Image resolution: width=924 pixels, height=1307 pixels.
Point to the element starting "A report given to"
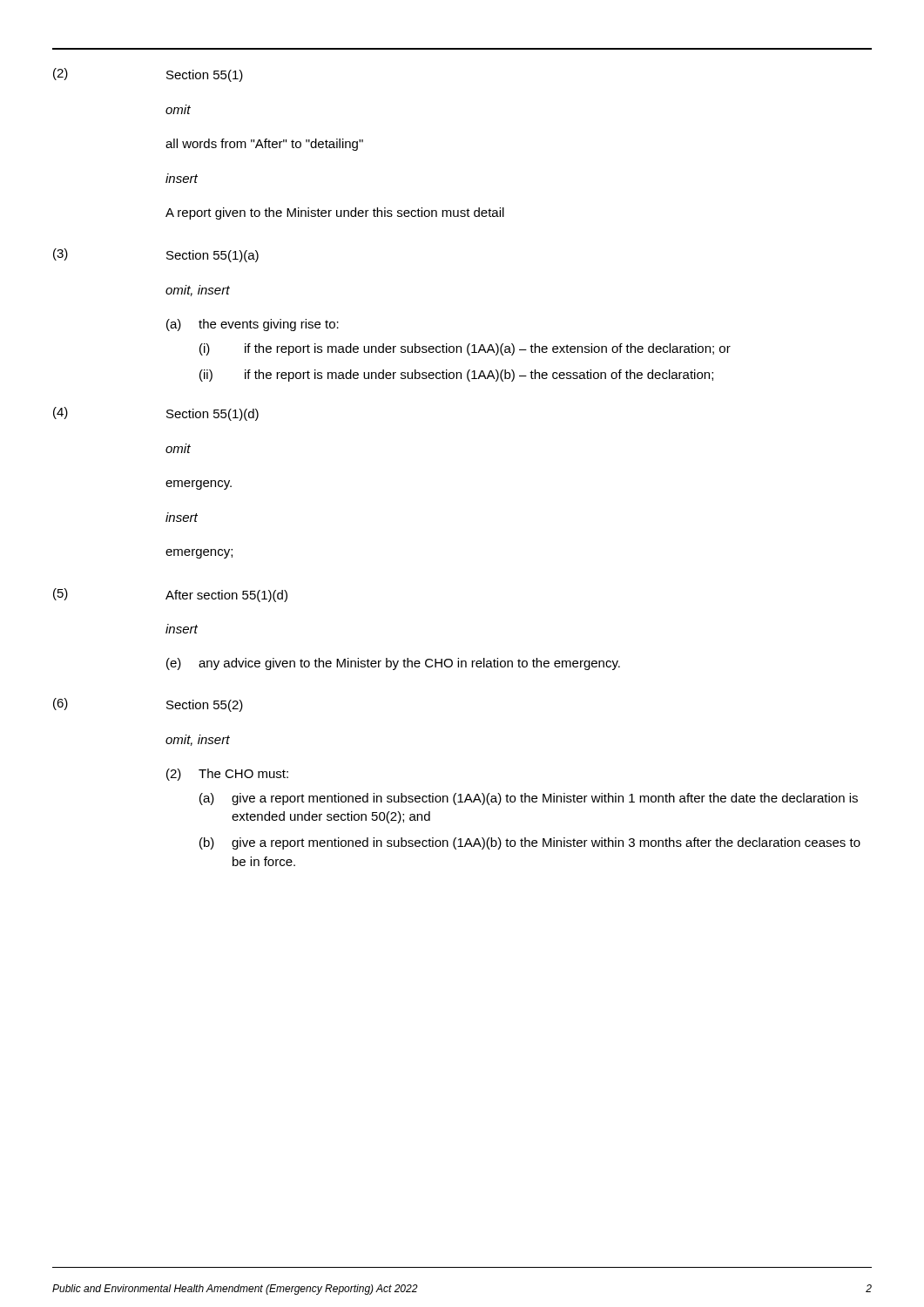(462, 216)
